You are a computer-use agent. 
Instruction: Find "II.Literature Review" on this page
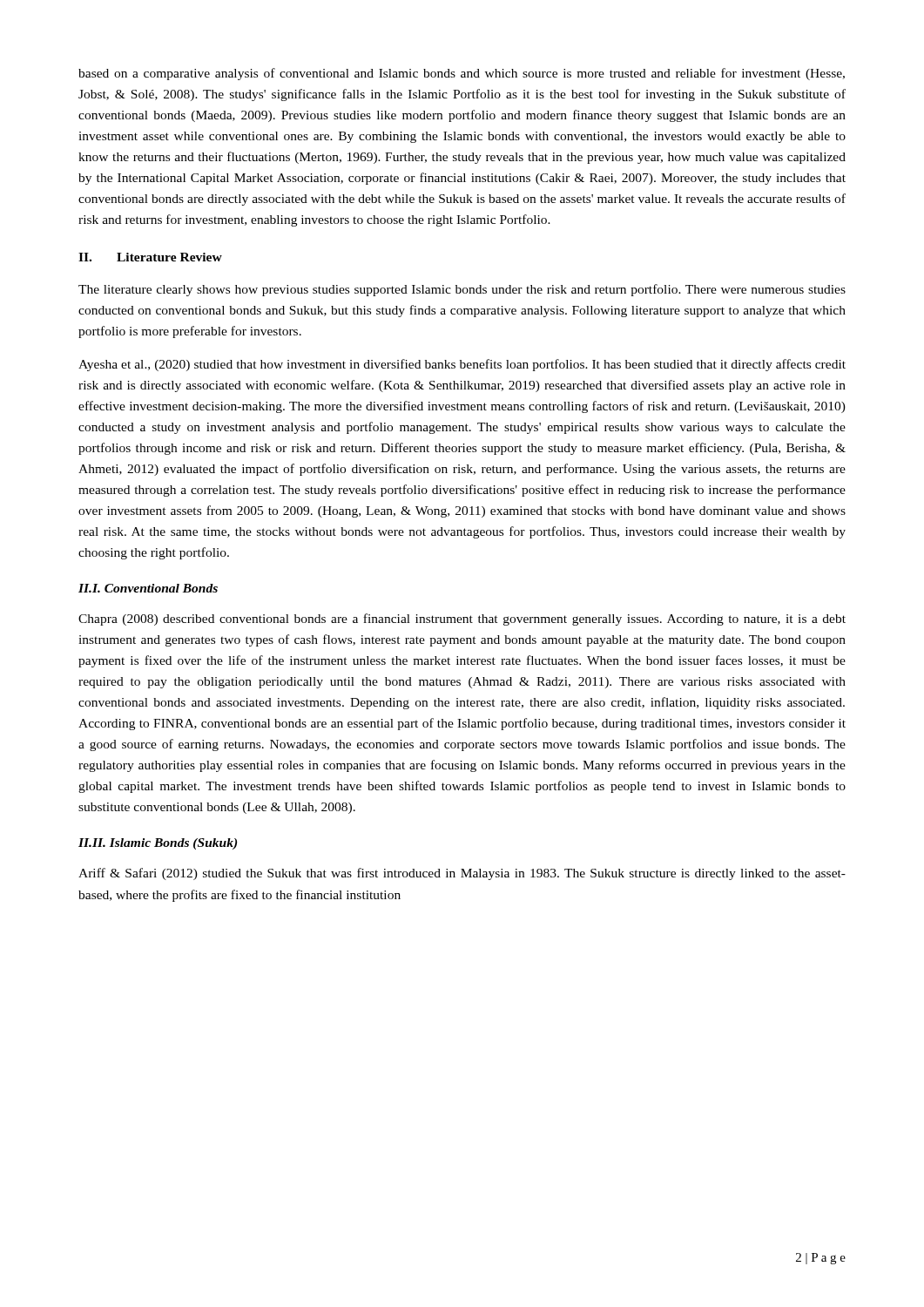(x=150, y=257)
